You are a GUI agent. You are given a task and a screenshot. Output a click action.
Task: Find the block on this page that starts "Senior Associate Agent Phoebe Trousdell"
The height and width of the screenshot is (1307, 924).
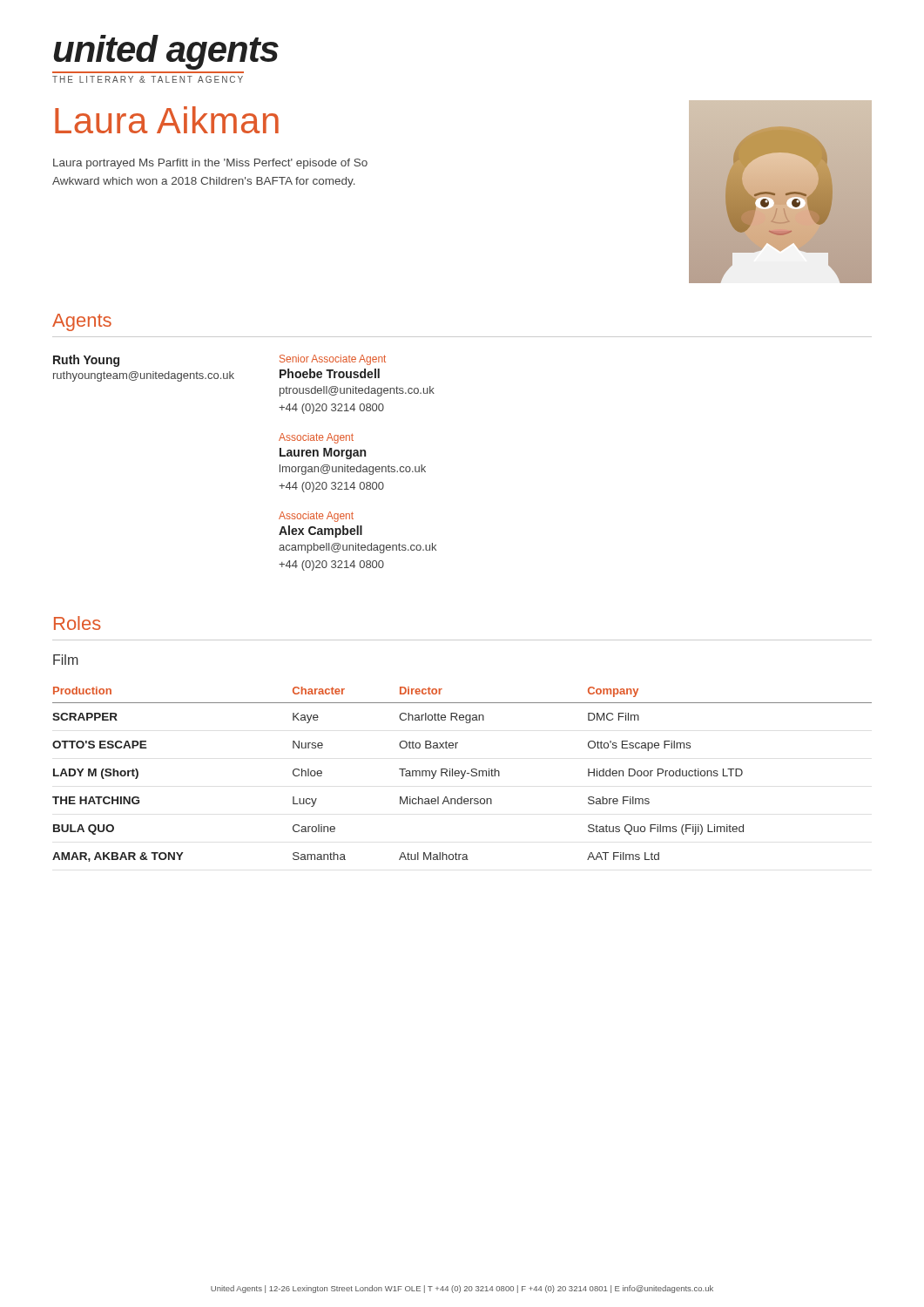pos(333,360)
